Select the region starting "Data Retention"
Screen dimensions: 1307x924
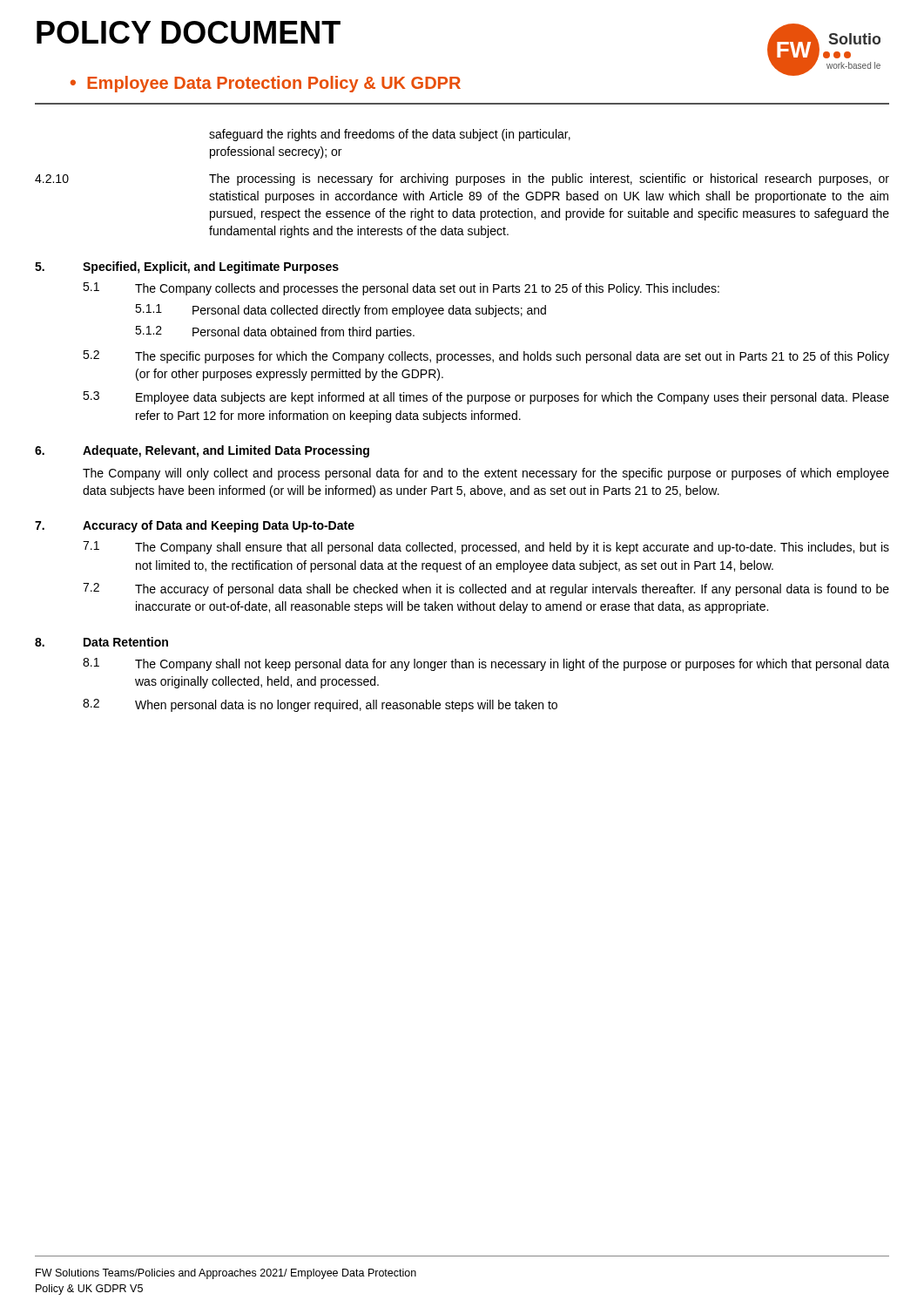126,642
